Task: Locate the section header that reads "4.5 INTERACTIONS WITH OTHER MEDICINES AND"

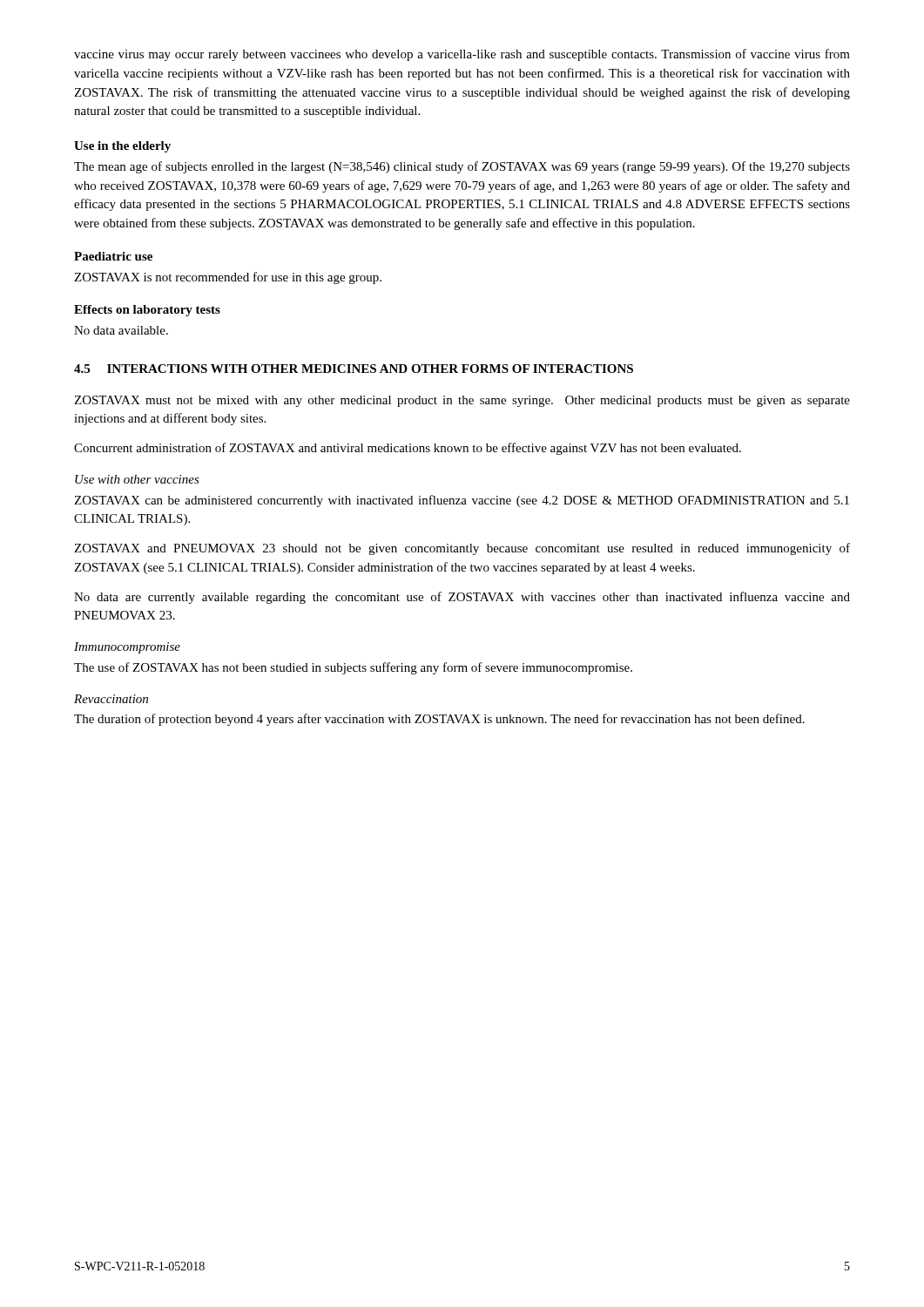Action: (x=462, y=369)
